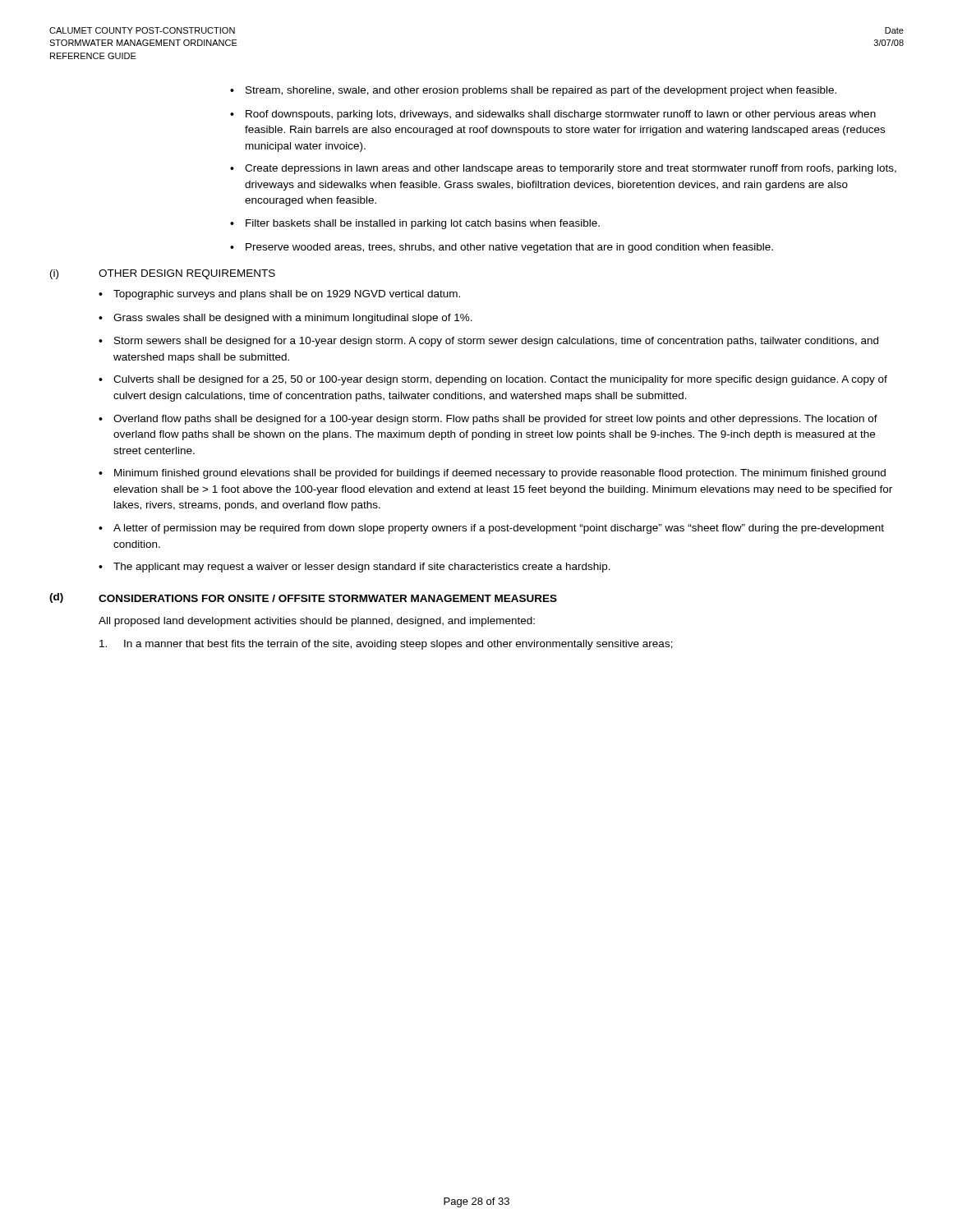Find the text starting "• Stream, shoreline, swale, and other erosion problems"
This screenshot has width=953, height=1232.
567,91
